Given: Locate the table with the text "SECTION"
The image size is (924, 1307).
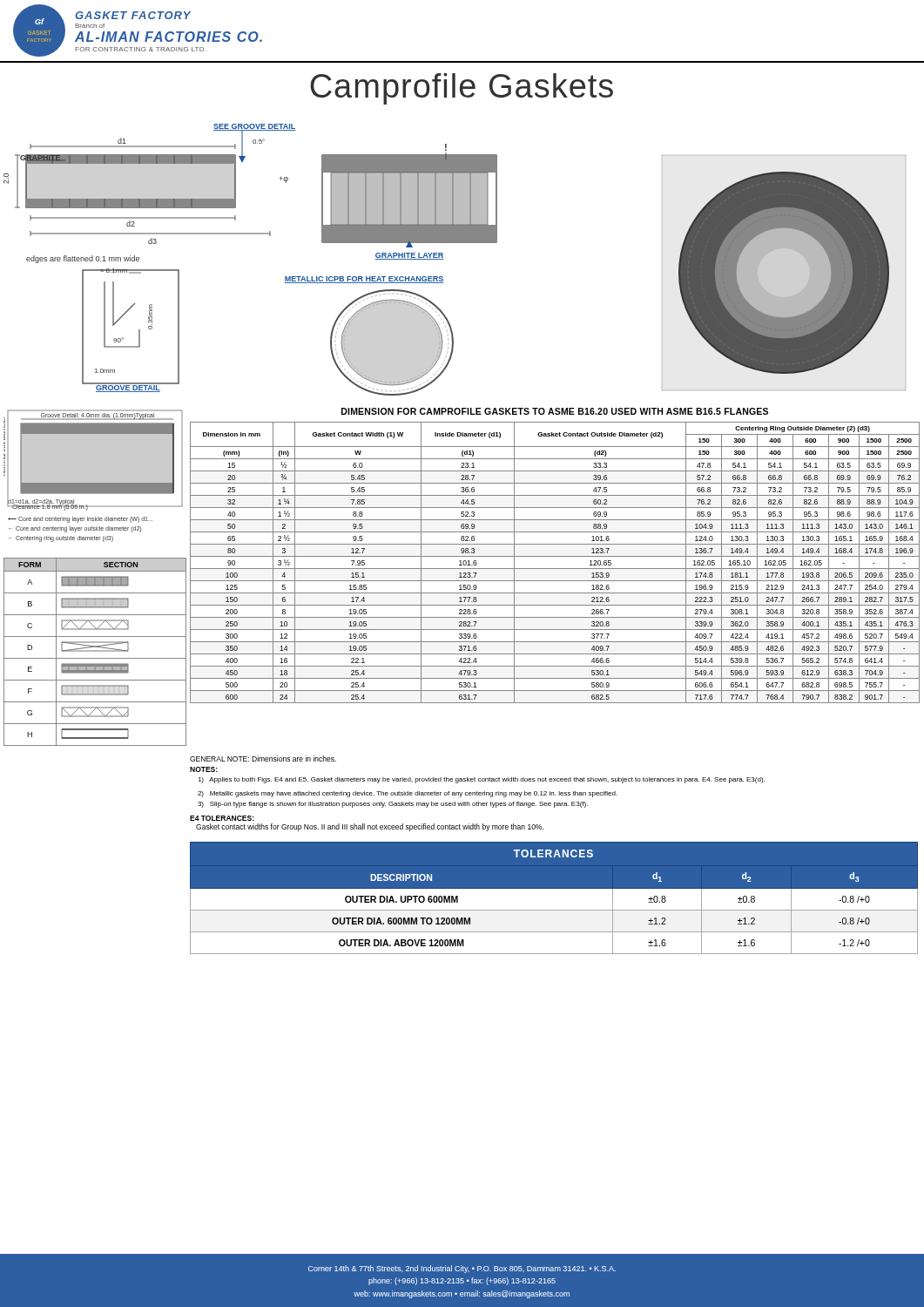Looking at the screenshot, I should click(95, 652).
